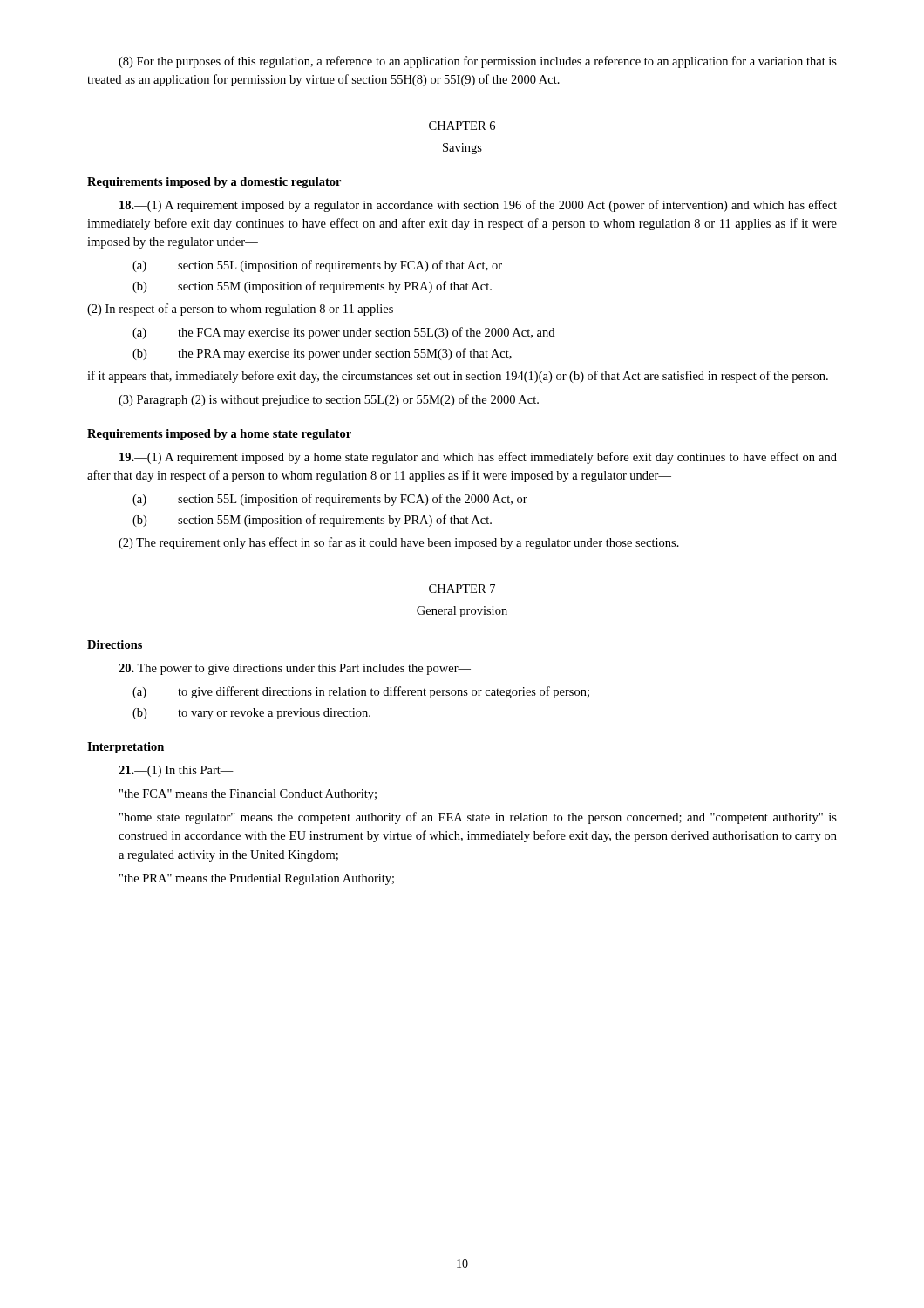The height and width of the screenshot is (1308, 924).
Task: Point to the text starting "Requirements imposed by a domestic regulator"
Action: 214,181
